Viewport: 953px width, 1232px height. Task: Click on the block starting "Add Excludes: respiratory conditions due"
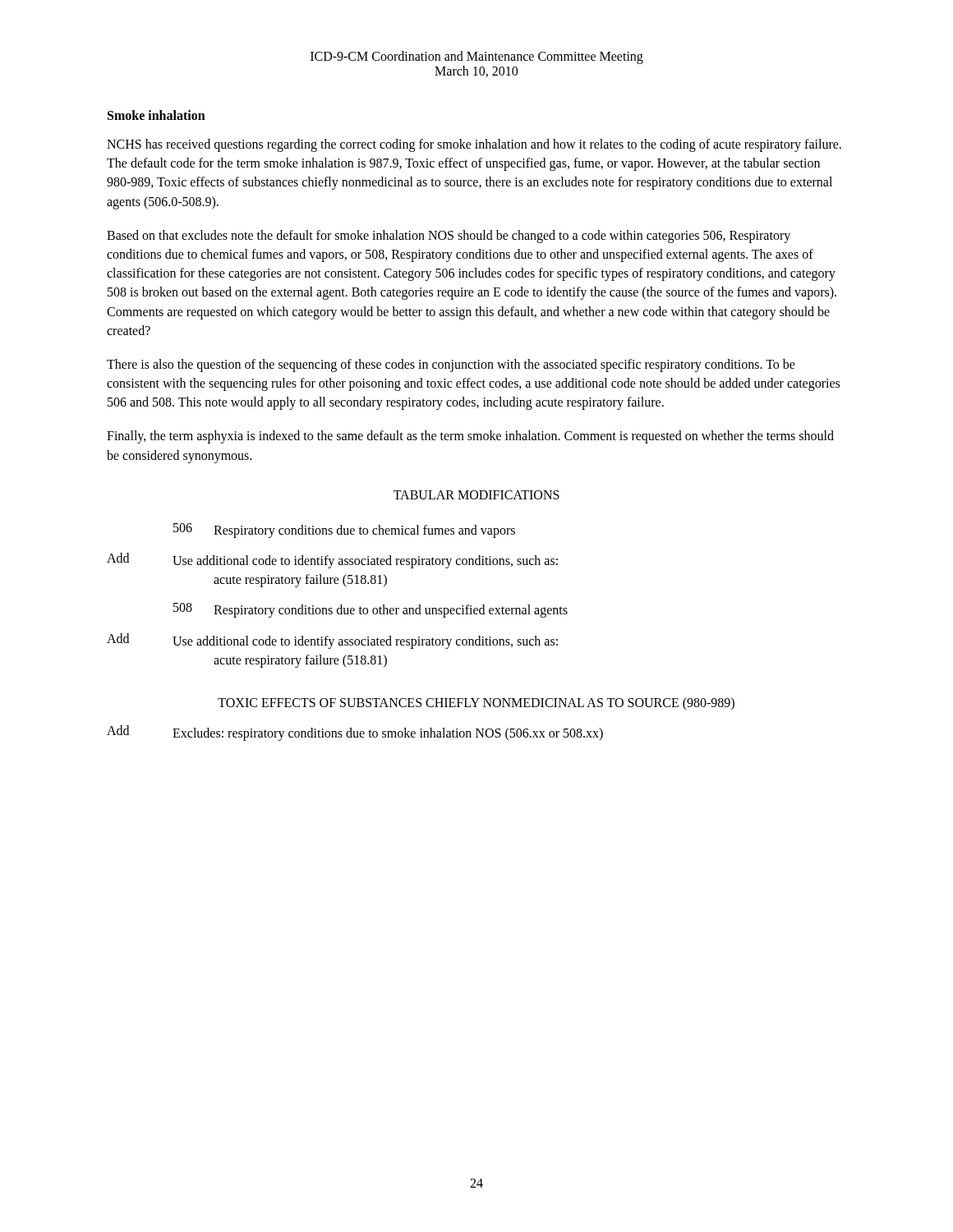476,733
